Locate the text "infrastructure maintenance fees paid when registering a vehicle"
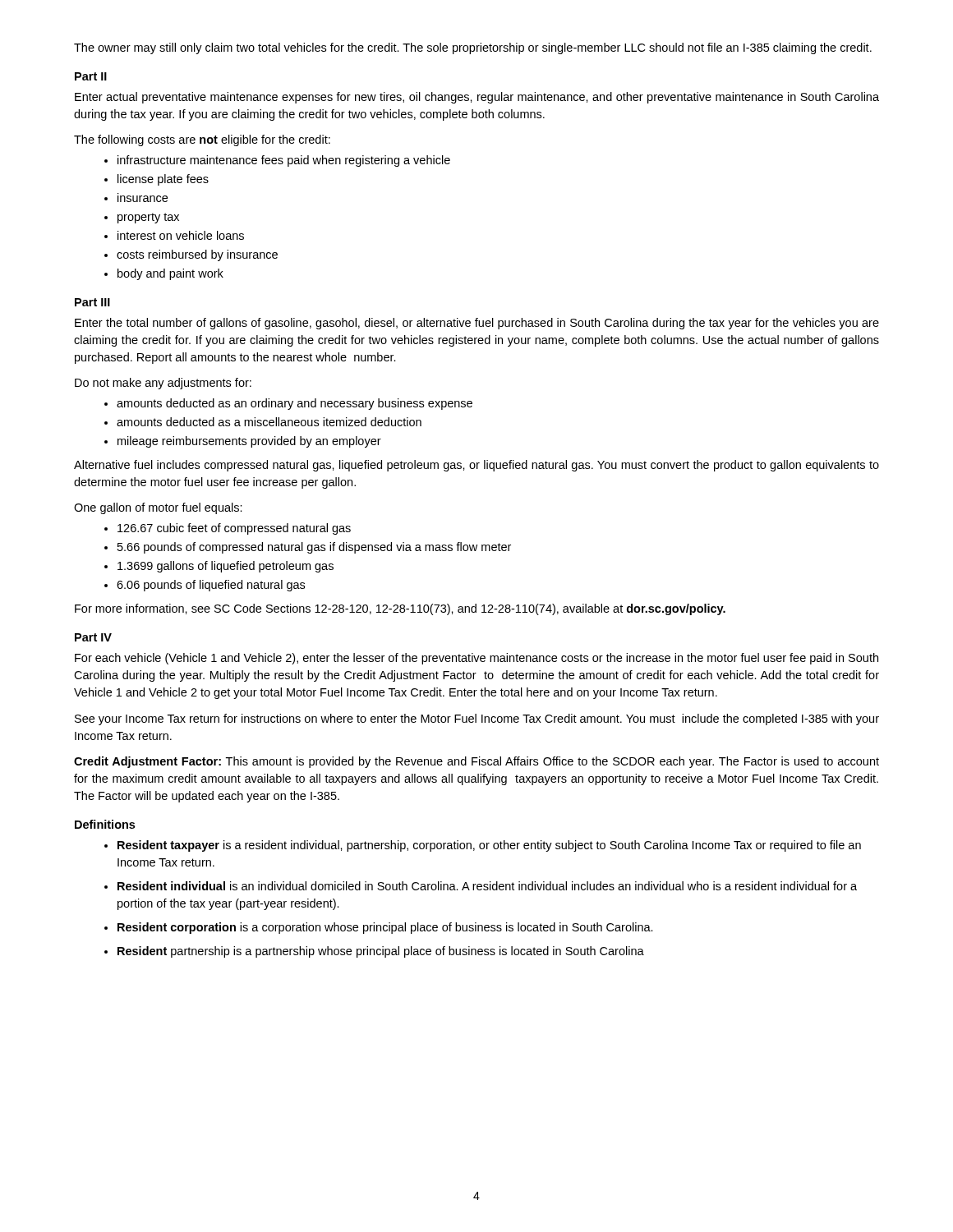 point(284,161)
